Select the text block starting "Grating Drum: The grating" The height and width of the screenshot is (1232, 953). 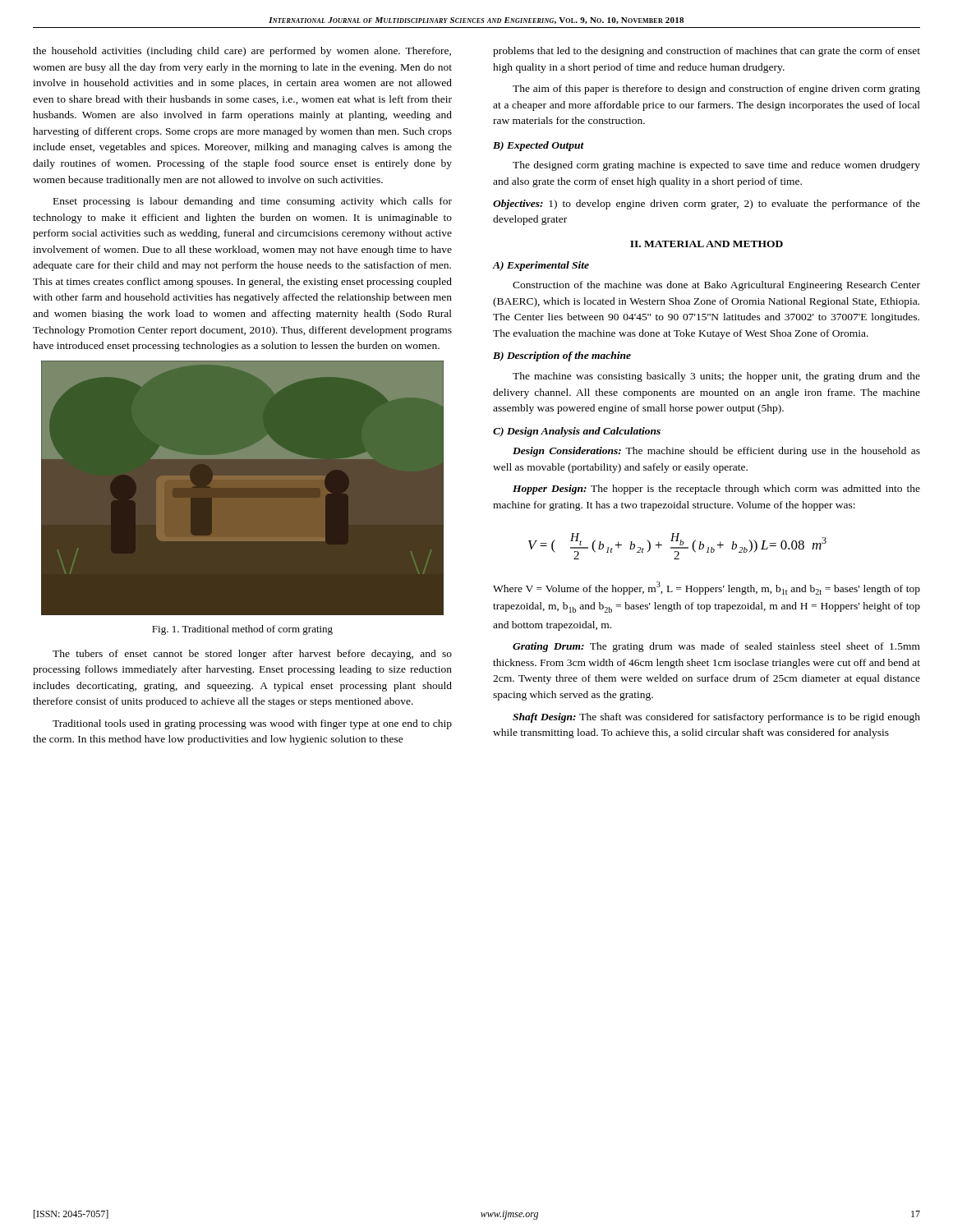coord(707,671)
